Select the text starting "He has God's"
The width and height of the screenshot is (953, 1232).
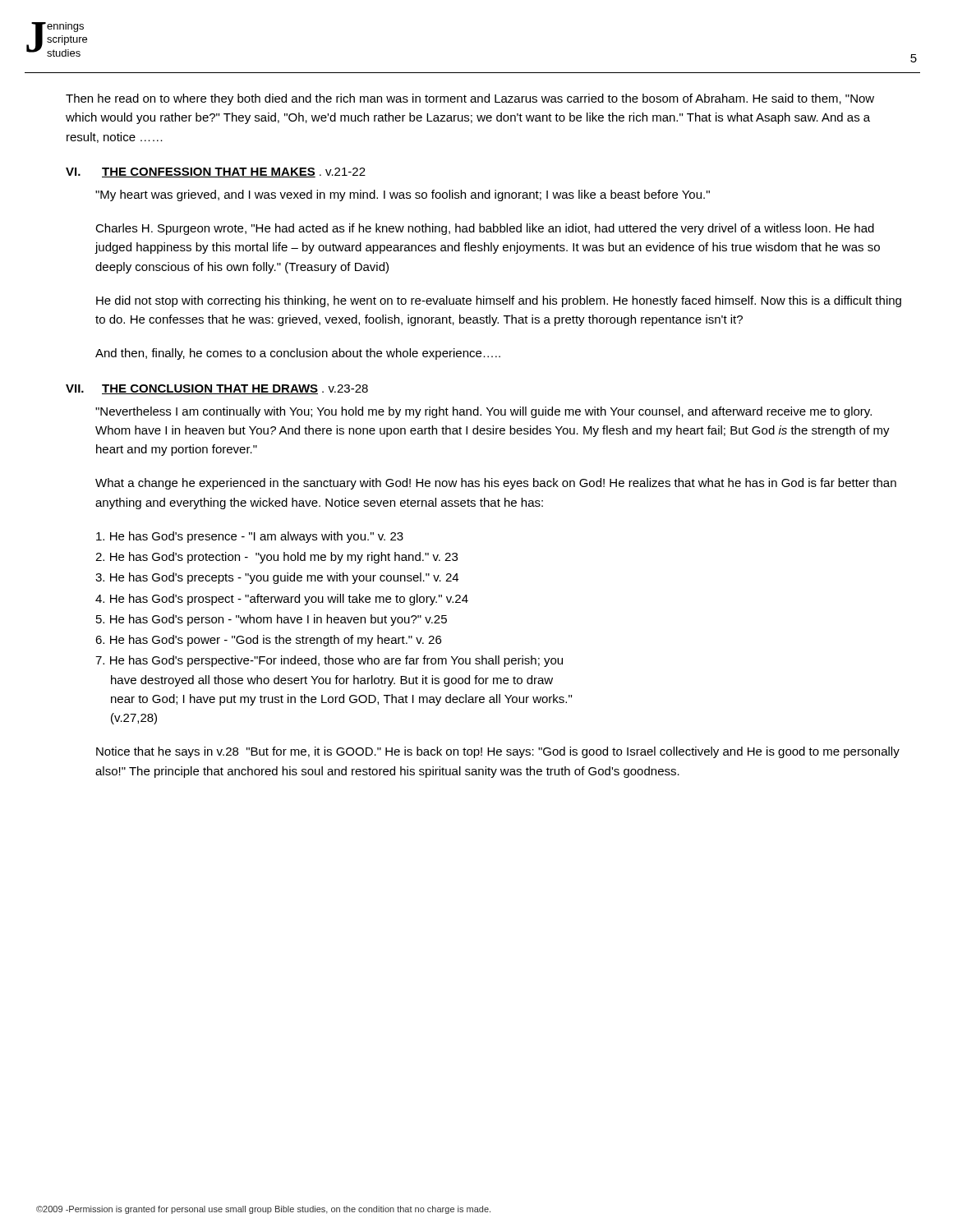click(x=249, y=536)
